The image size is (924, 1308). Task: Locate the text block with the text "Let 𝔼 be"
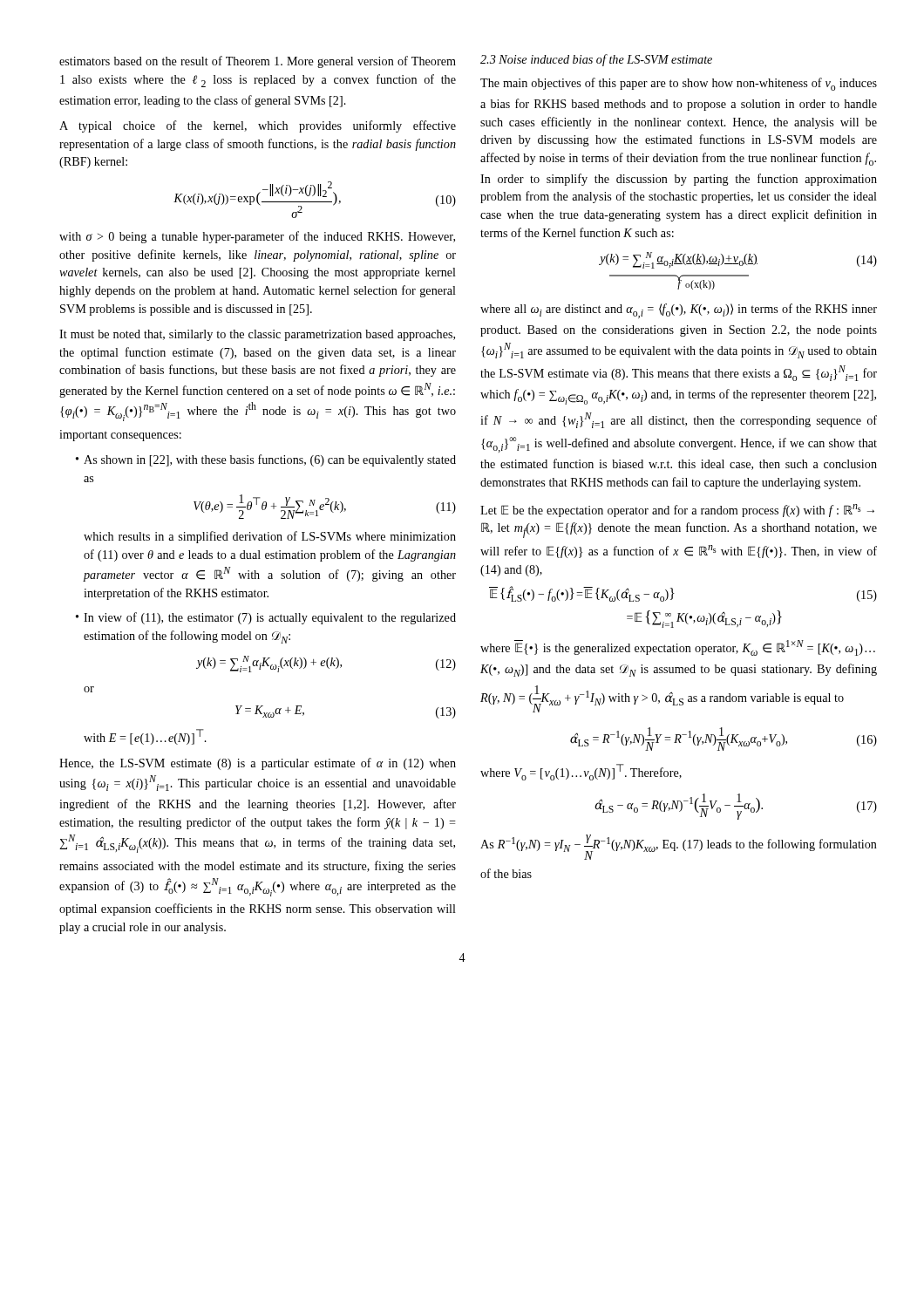click(679, 539)
